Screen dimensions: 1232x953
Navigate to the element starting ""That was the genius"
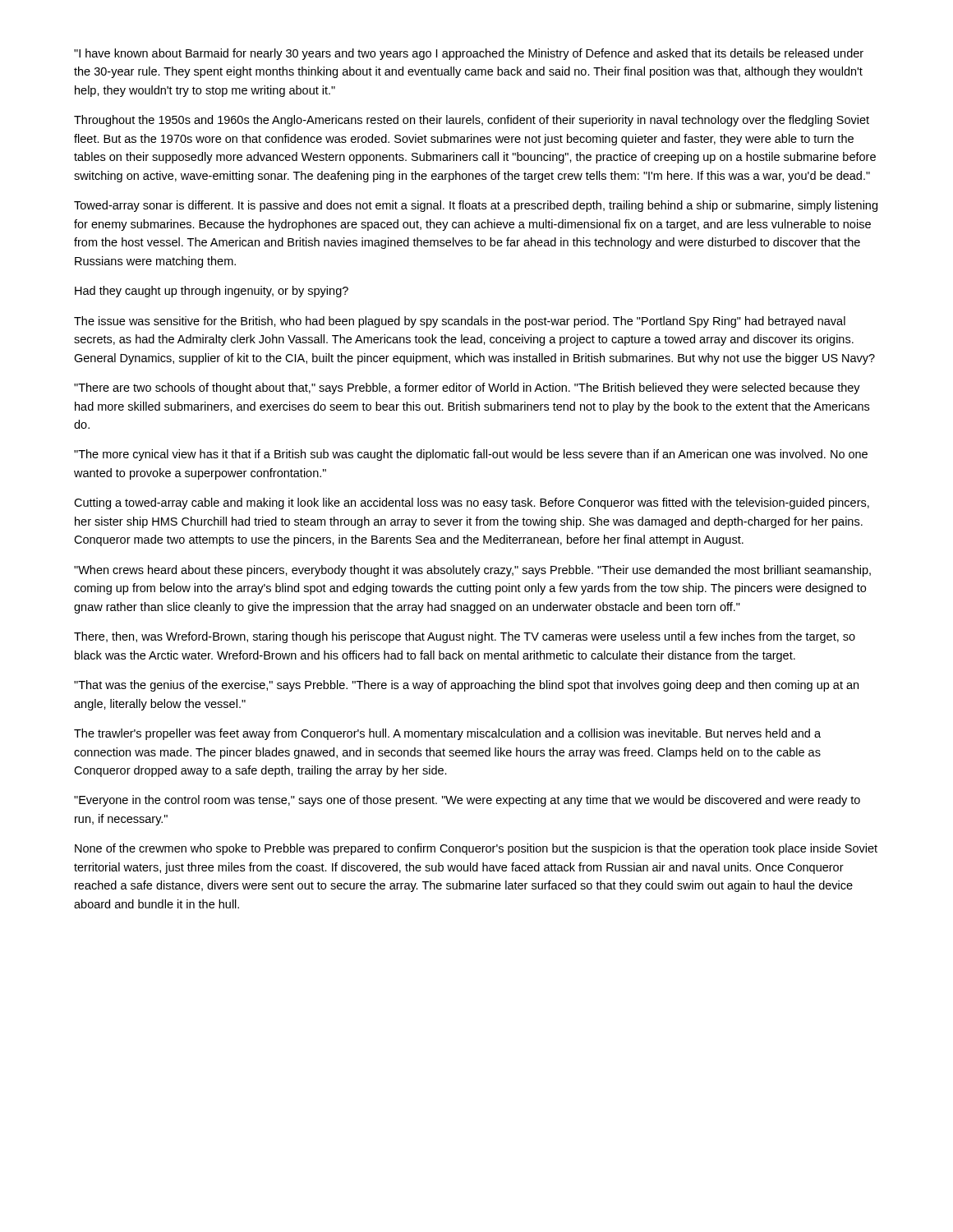[x=467, y=694]
